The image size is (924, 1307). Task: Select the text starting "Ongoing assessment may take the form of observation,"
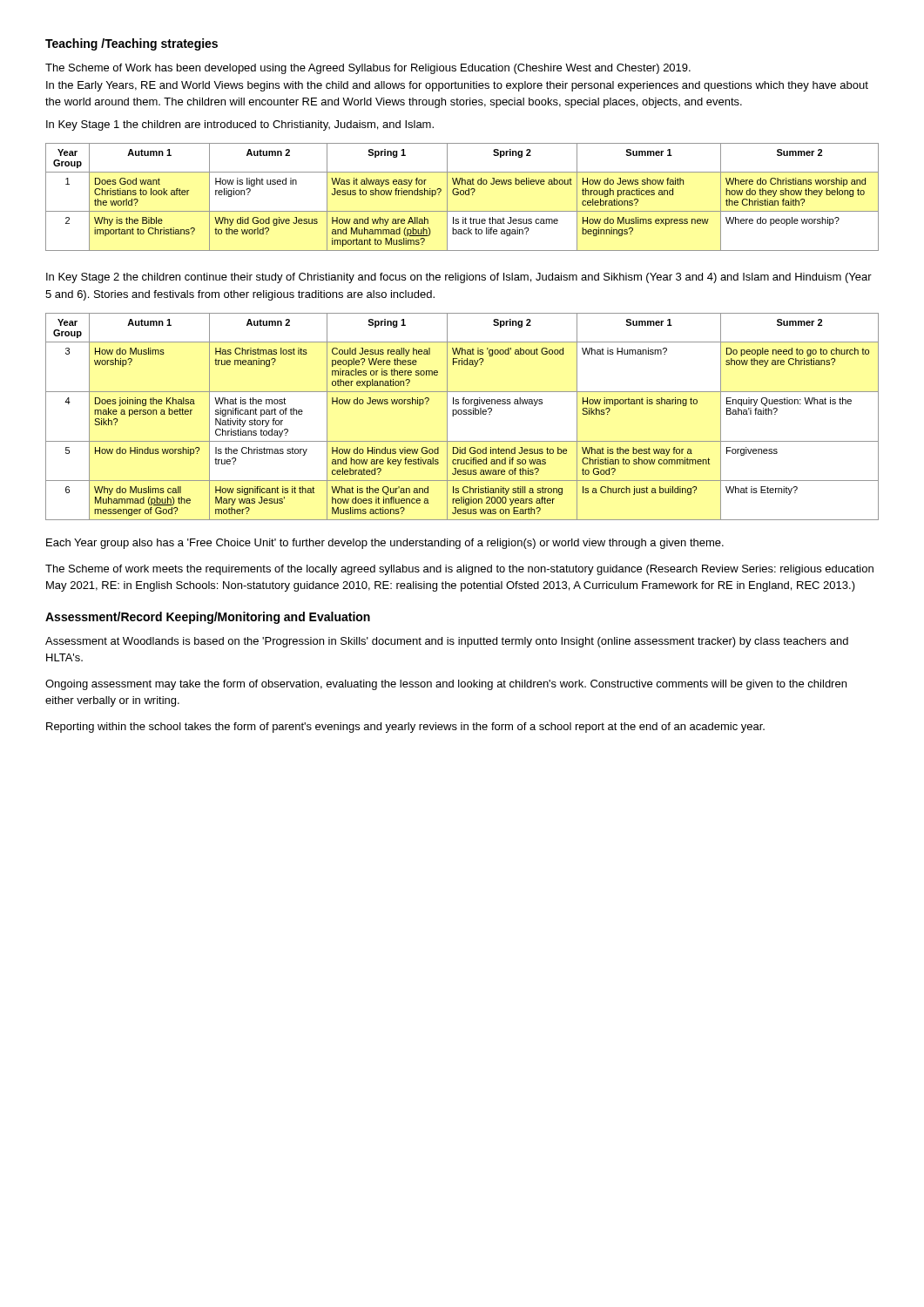tap(446, 692)
